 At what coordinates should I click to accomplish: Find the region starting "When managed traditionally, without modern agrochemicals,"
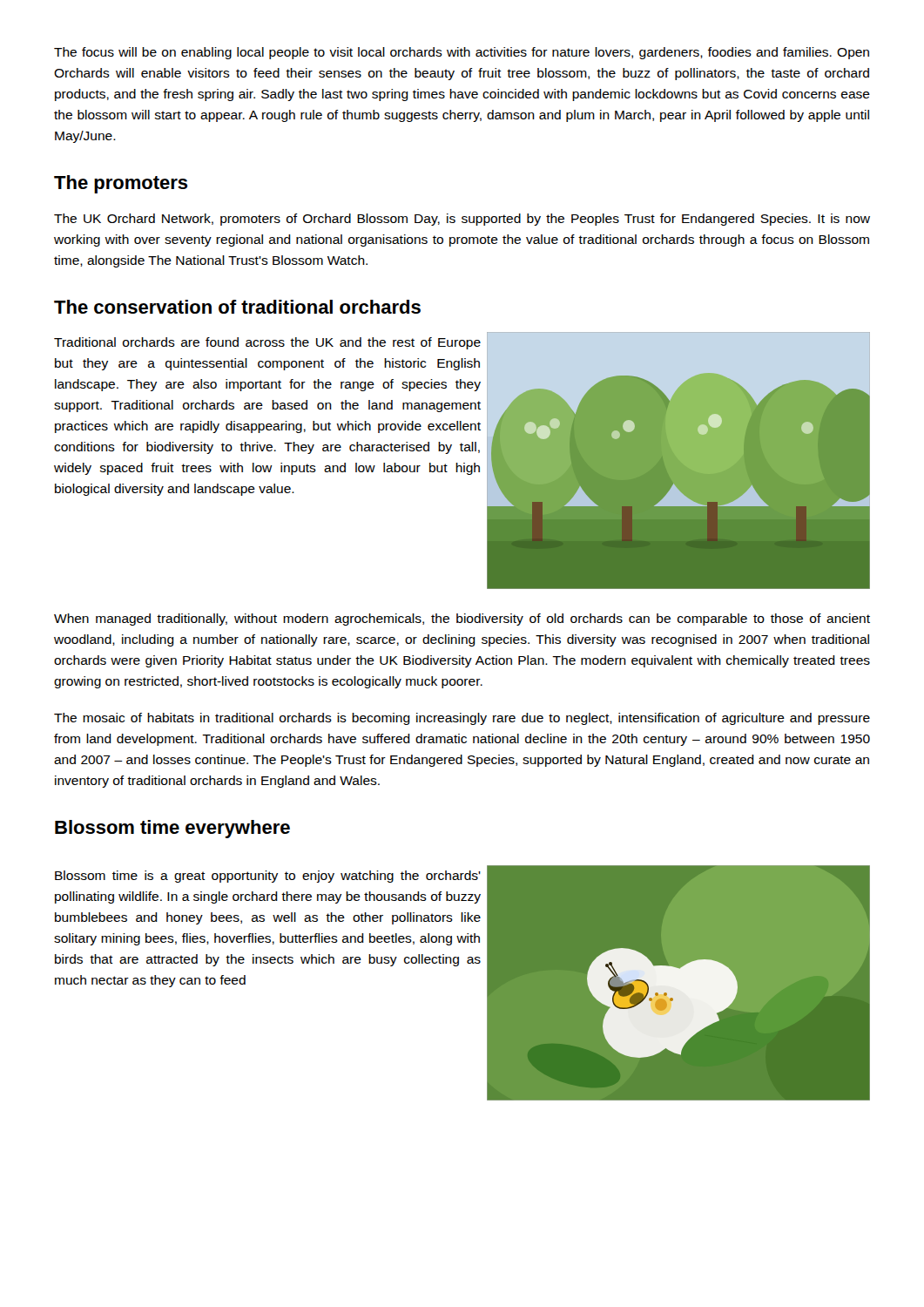462,650
